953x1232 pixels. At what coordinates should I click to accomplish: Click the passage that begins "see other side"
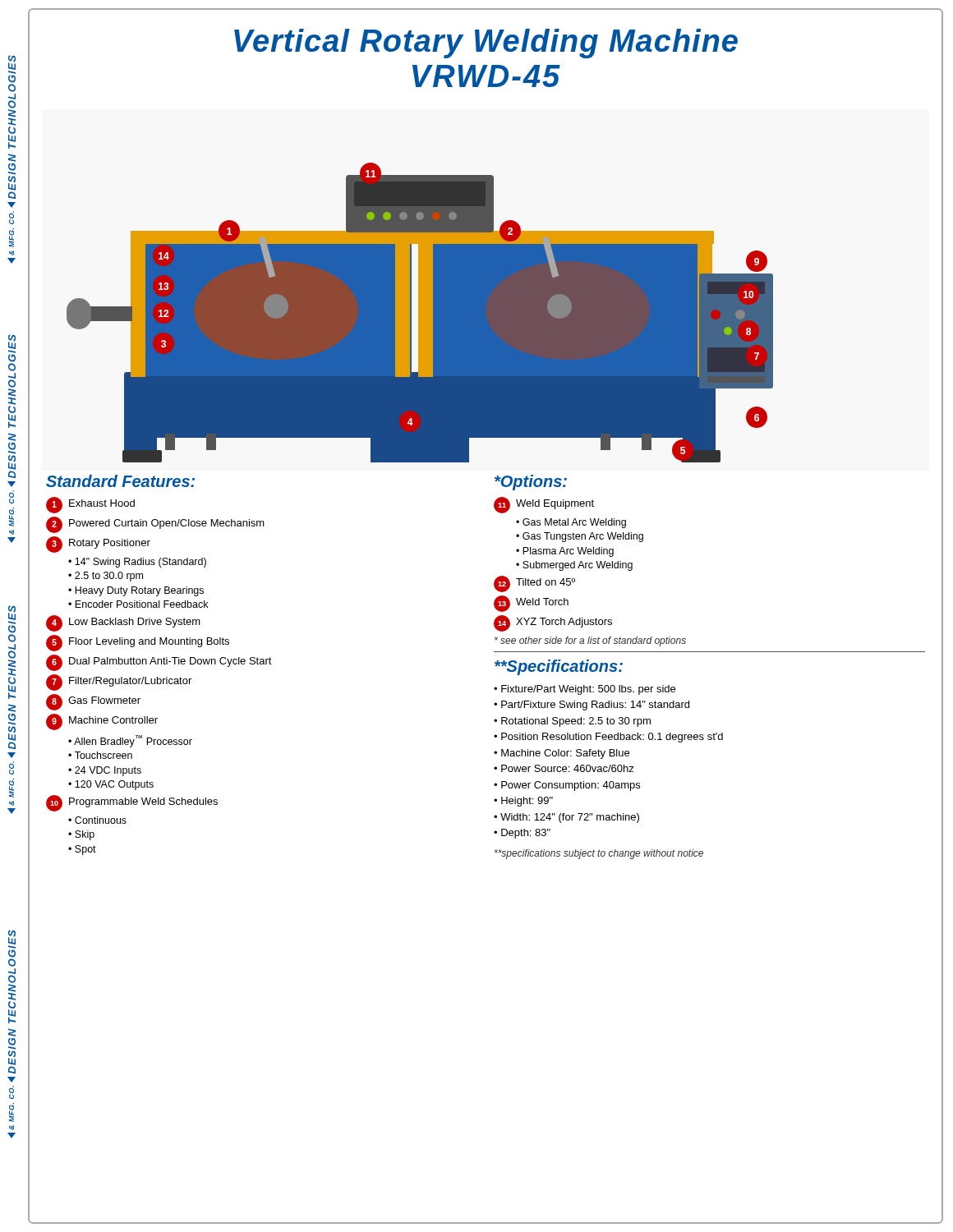pos(590,640)
